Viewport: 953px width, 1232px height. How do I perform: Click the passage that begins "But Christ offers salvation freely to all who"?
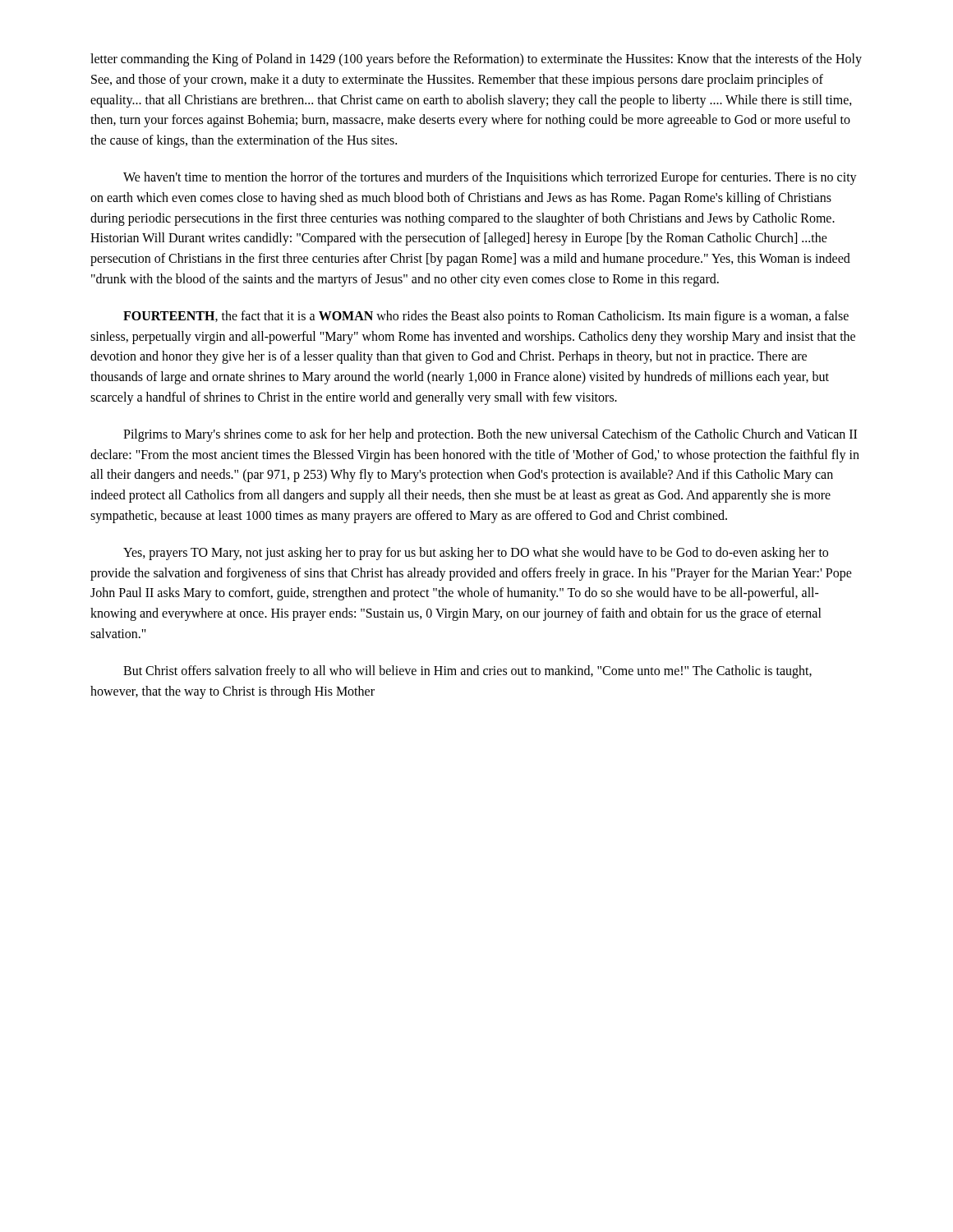[x=451, y=681]
